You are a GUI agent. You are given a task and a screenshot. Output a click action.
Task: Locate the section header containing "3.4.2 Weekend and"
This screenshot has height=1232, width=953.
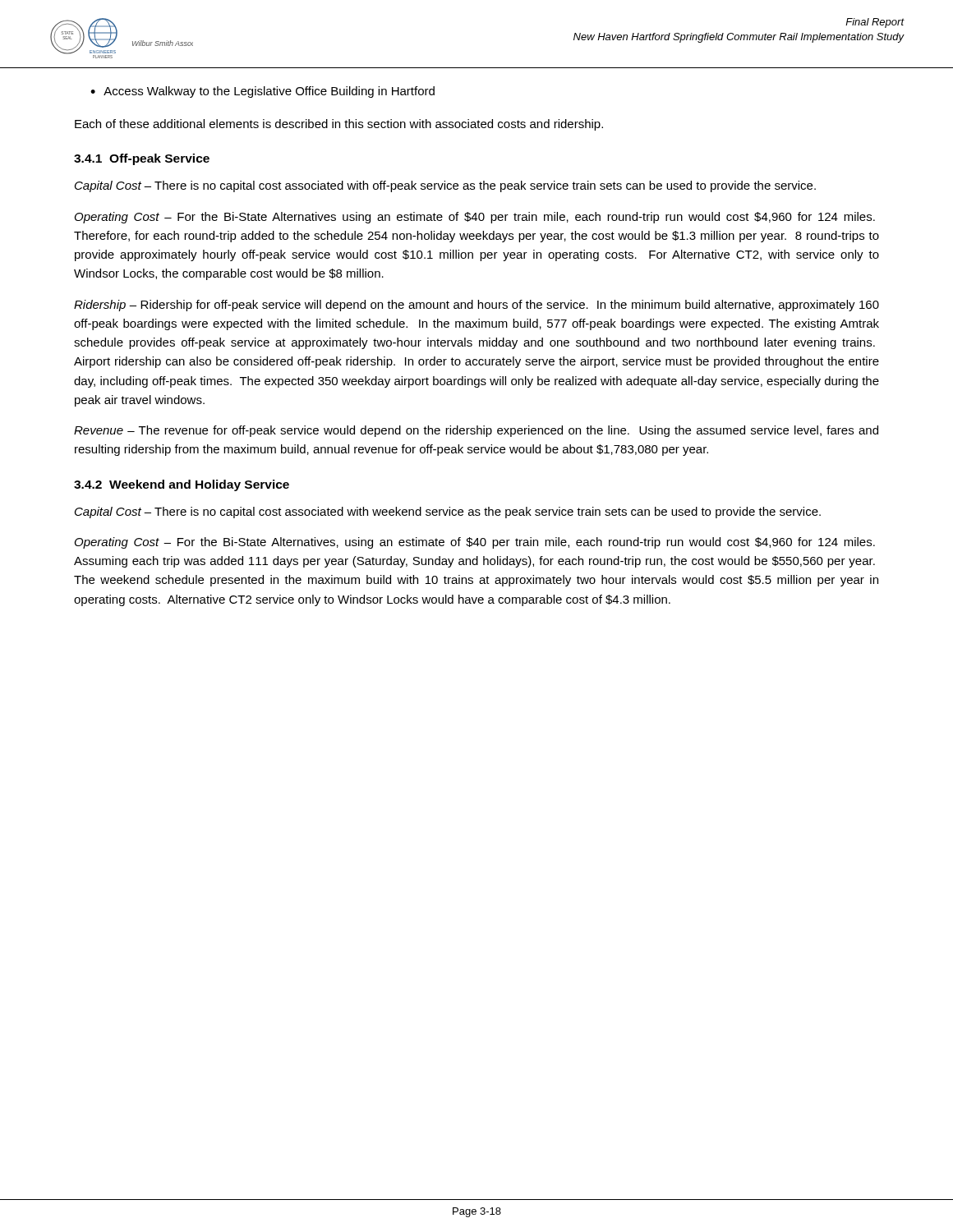(x=182, y=484)
